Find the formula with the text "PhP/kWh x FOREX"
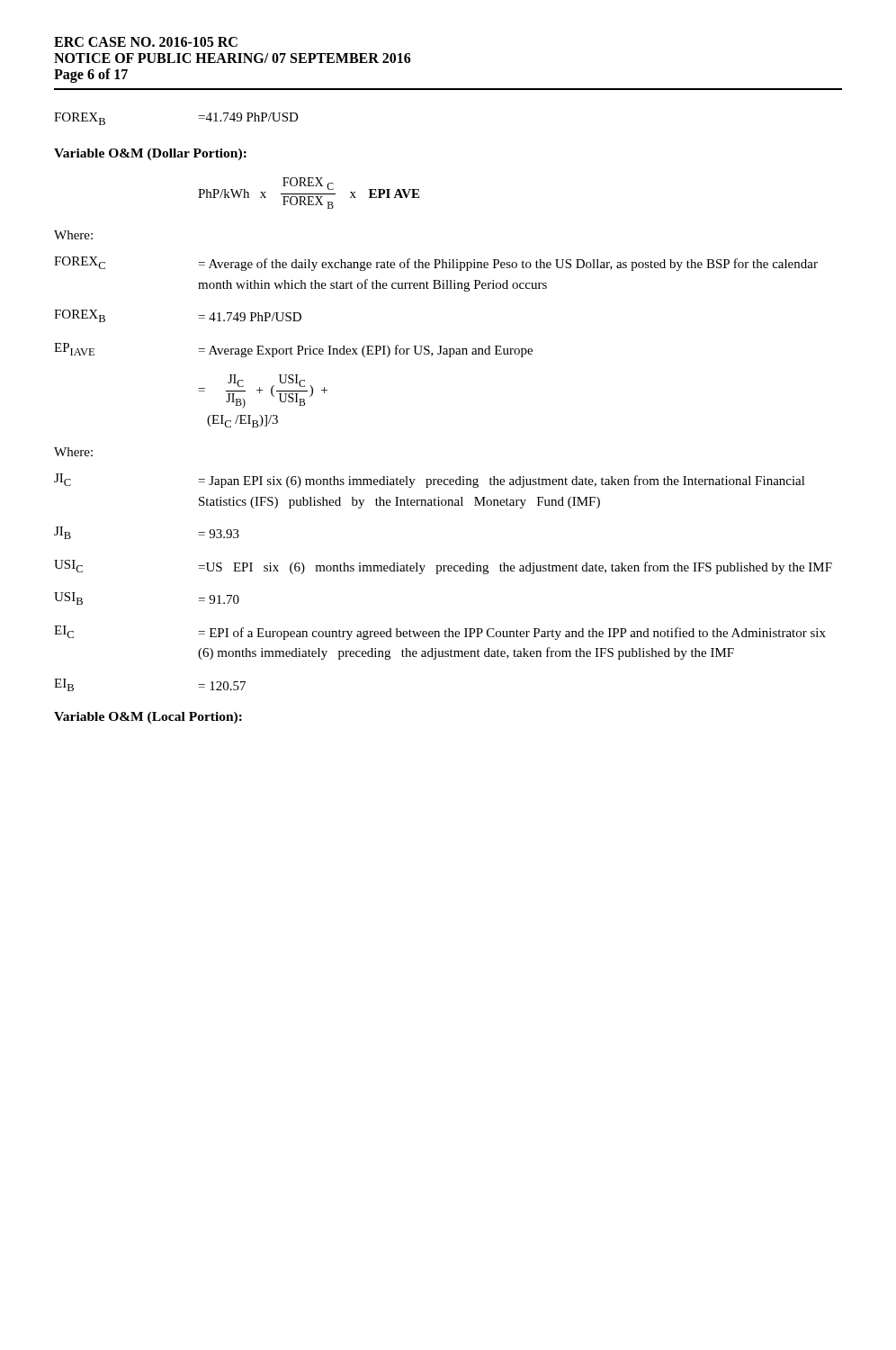This screenshot has width=896, height=1350. [309, 194]
